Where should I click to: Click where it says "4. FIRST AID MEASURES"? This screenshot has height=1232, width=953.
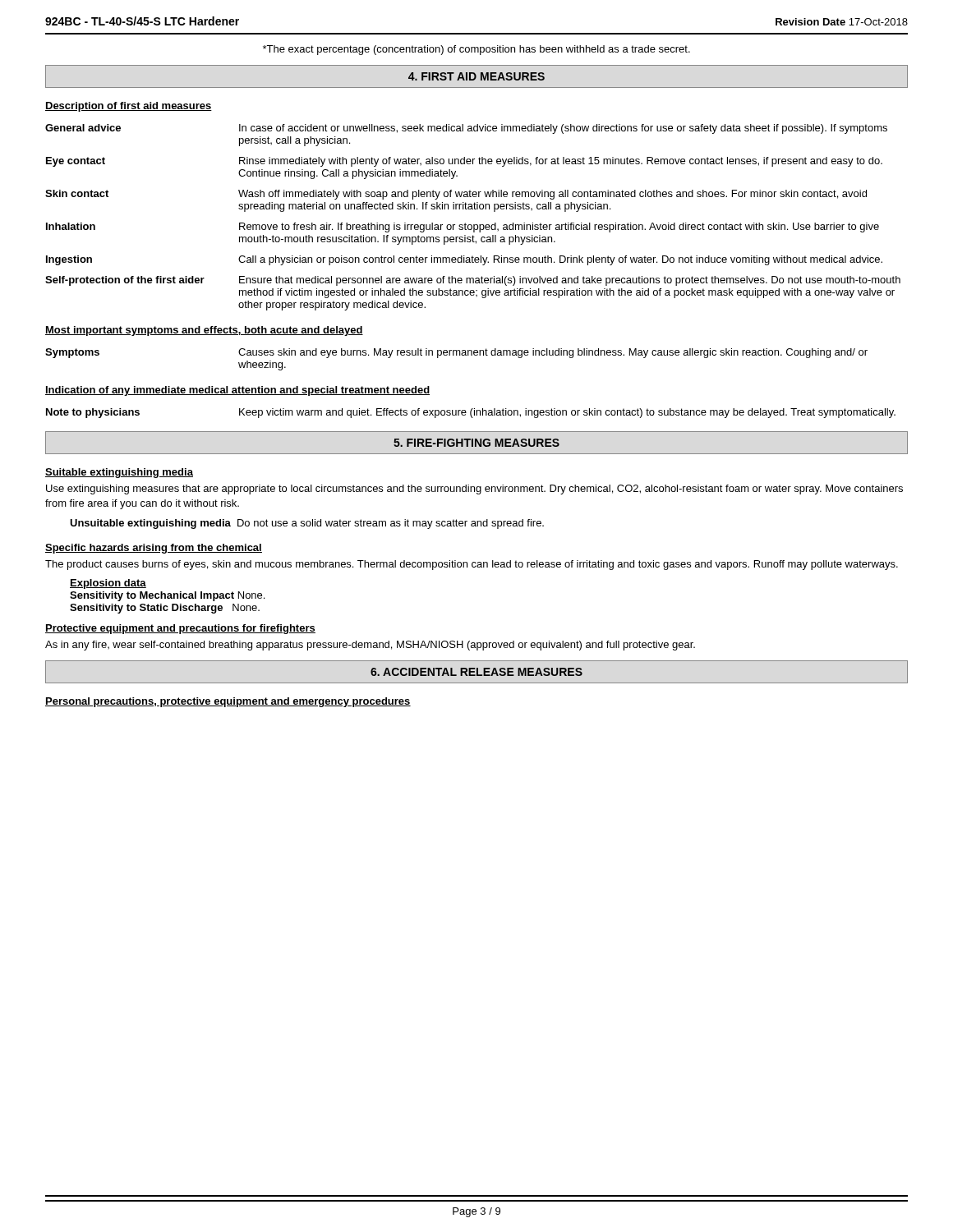click(476, 76)
